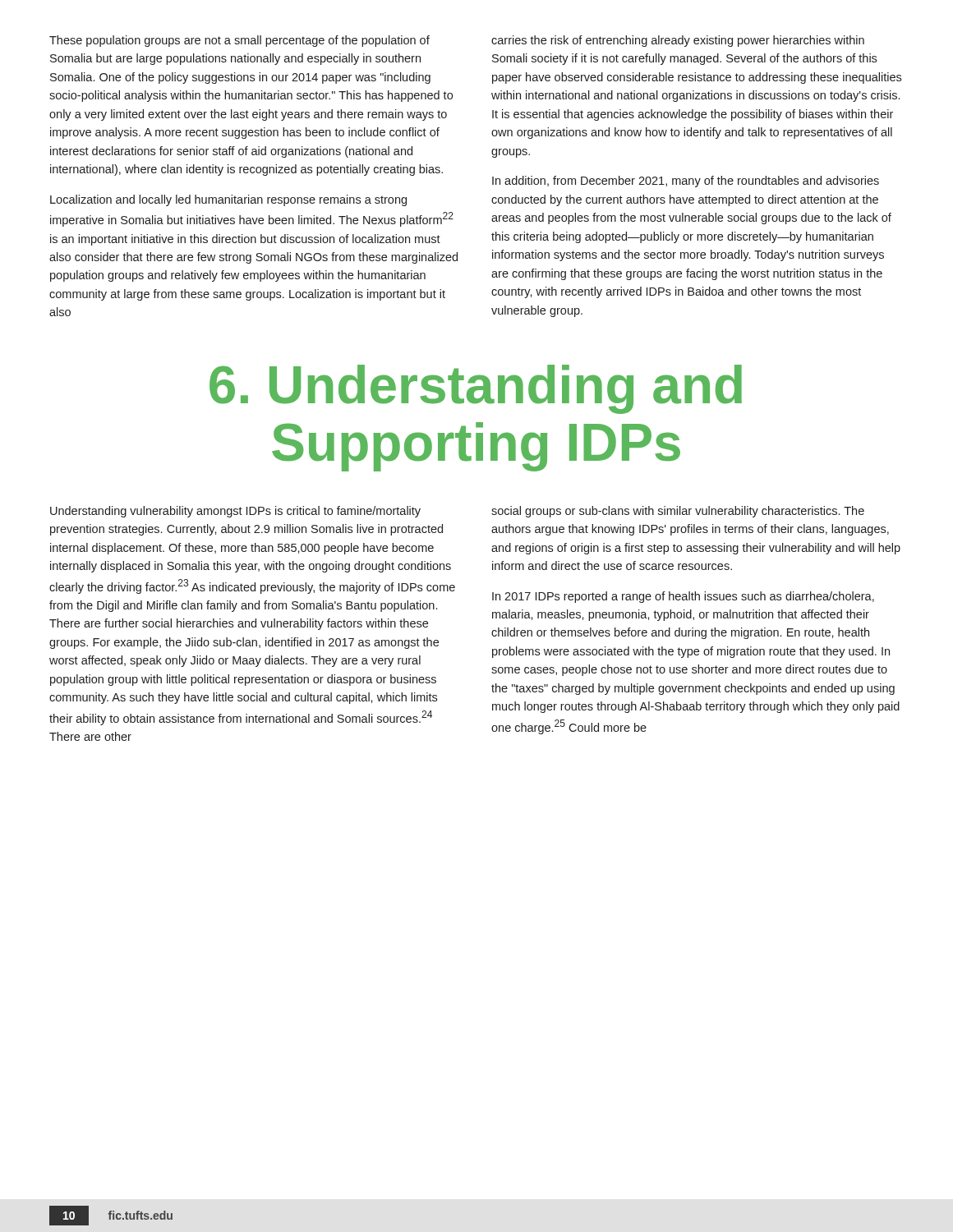Viewport: 953px width, 1232px height.
Task: Find the text block that reads "These population groups are not a small percentage"
Action: (x=255, y=176)
